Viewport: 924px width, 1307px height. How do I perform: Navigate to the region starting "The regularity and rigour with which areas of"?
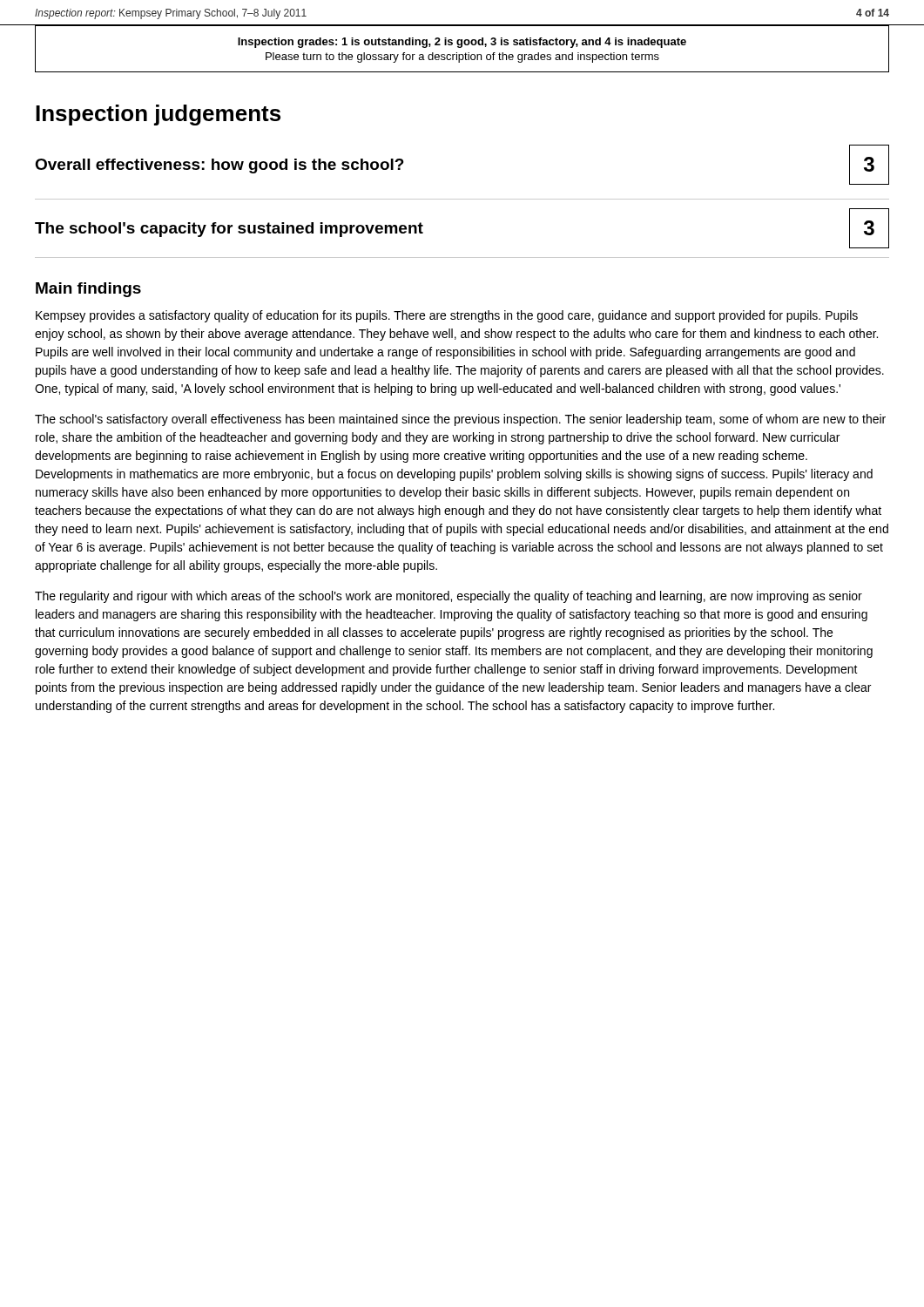[454, 651]
